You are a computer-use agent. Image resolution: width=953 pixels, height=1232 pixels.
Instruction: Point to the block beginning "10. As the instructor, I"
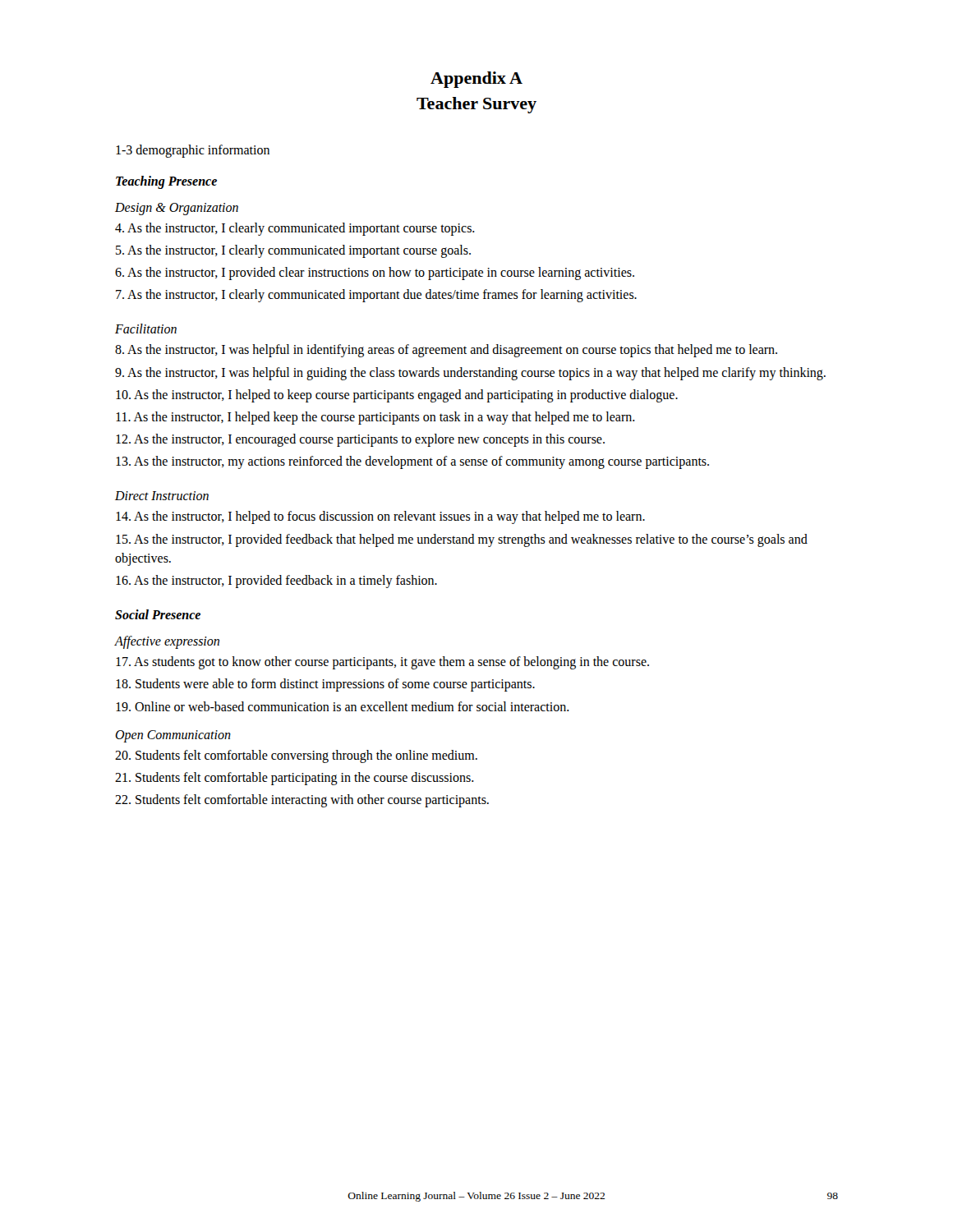click(x=397, y=394)
